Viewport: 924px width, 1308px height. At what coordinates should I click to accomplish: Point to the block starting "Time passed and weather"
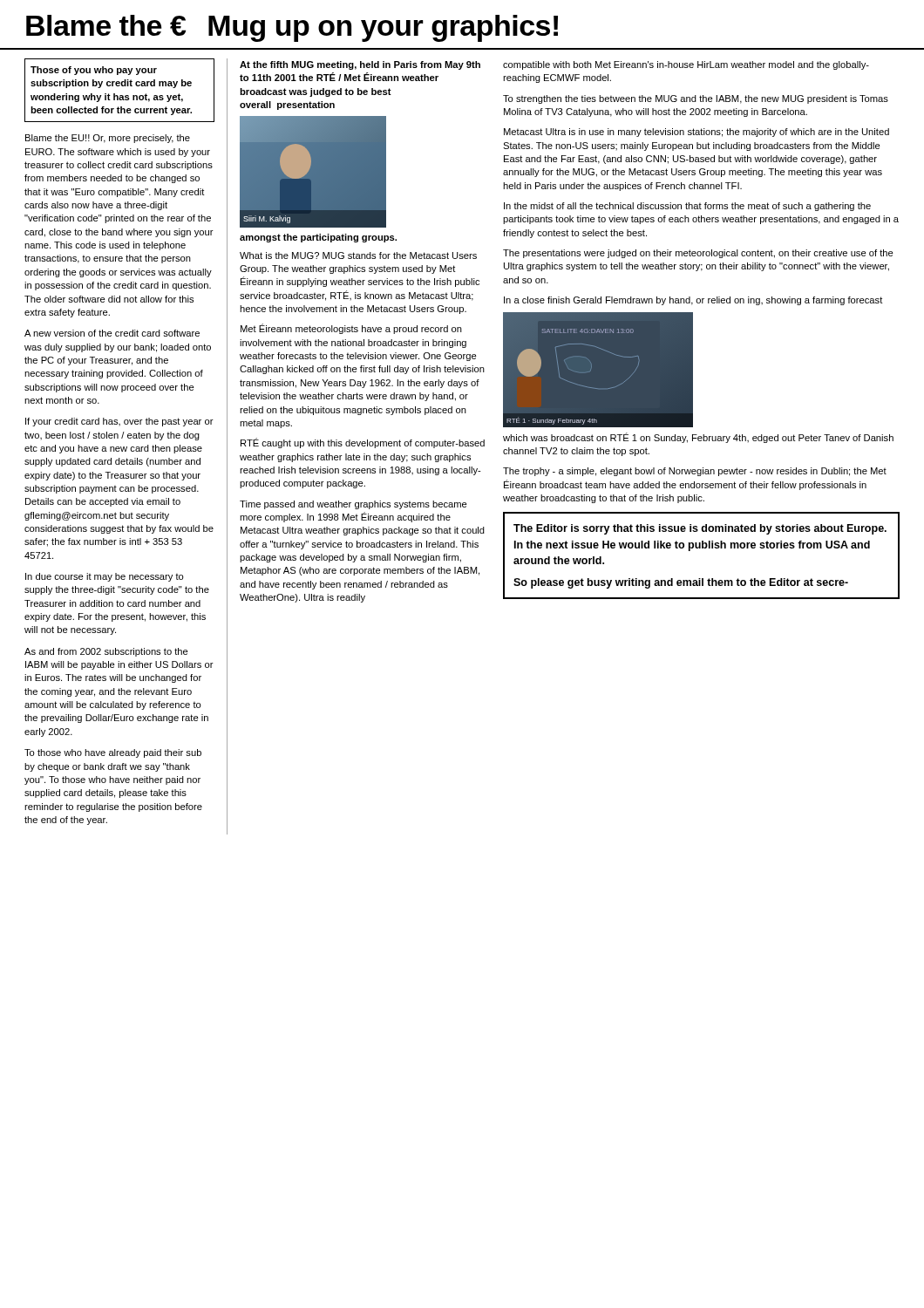(x=362, y=550)
